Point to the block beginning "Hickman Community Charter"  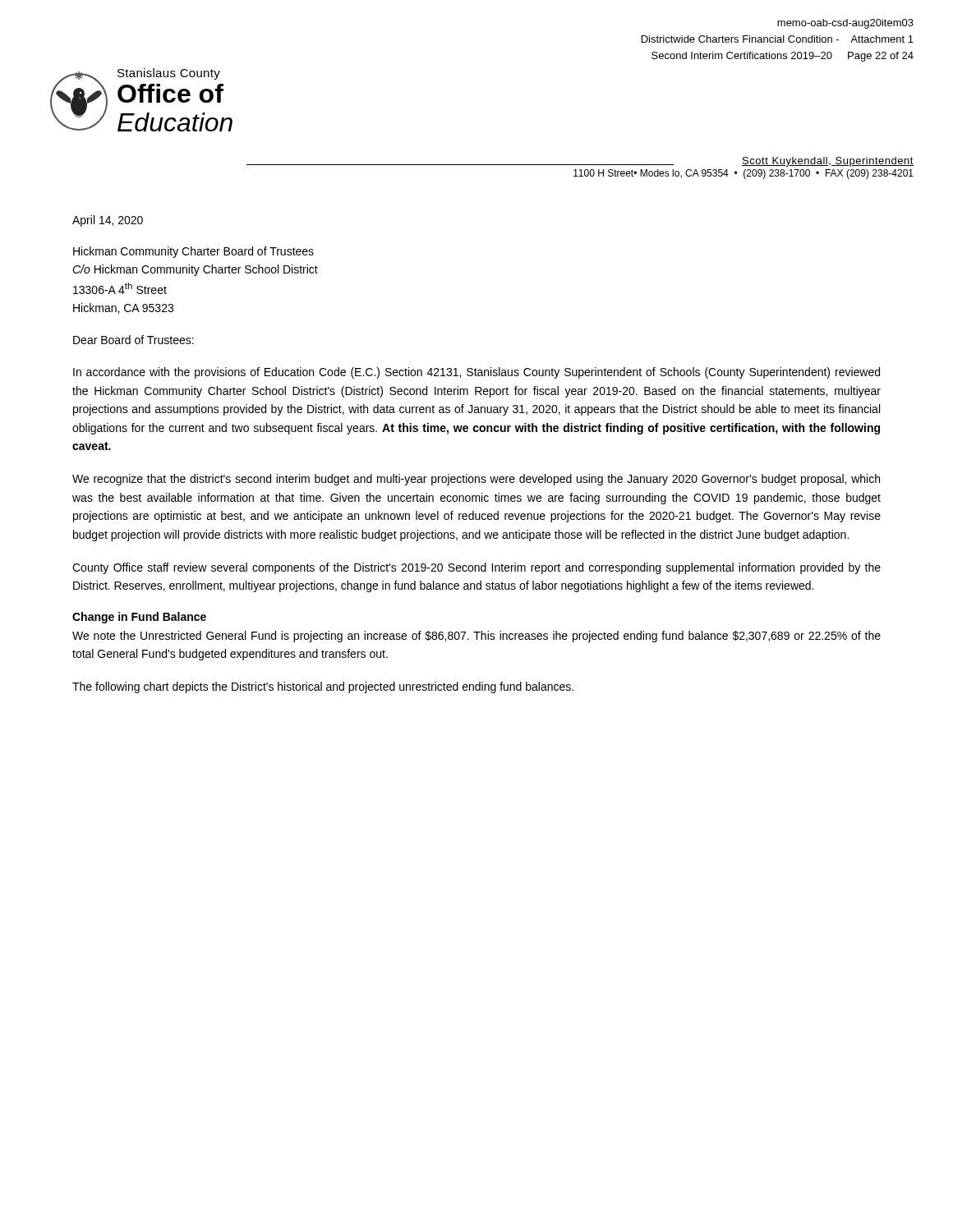click(x=195, y=280)
